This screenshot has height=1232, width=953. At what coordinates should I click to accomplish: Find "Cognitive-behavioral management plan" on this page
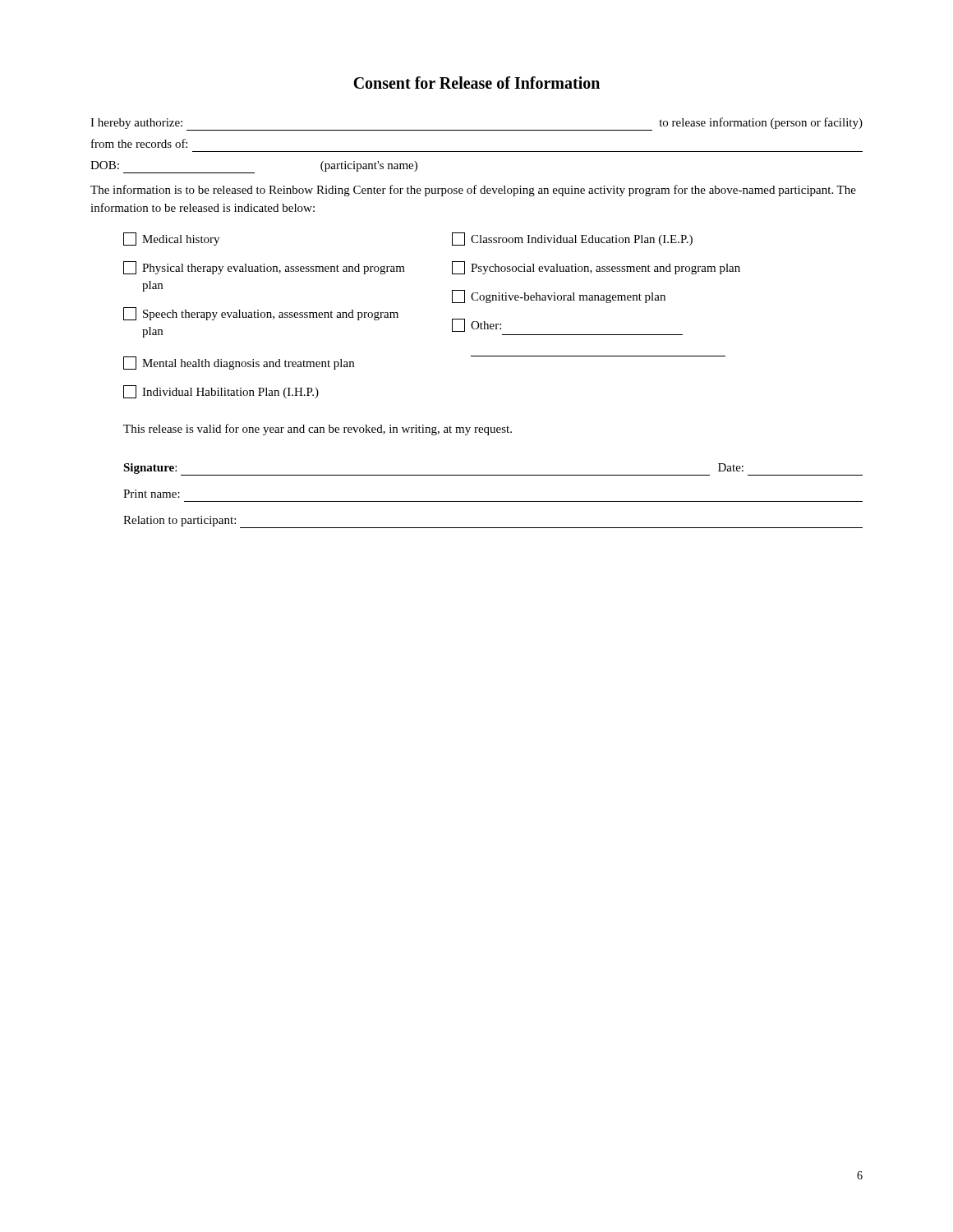(x=657, y=297)
